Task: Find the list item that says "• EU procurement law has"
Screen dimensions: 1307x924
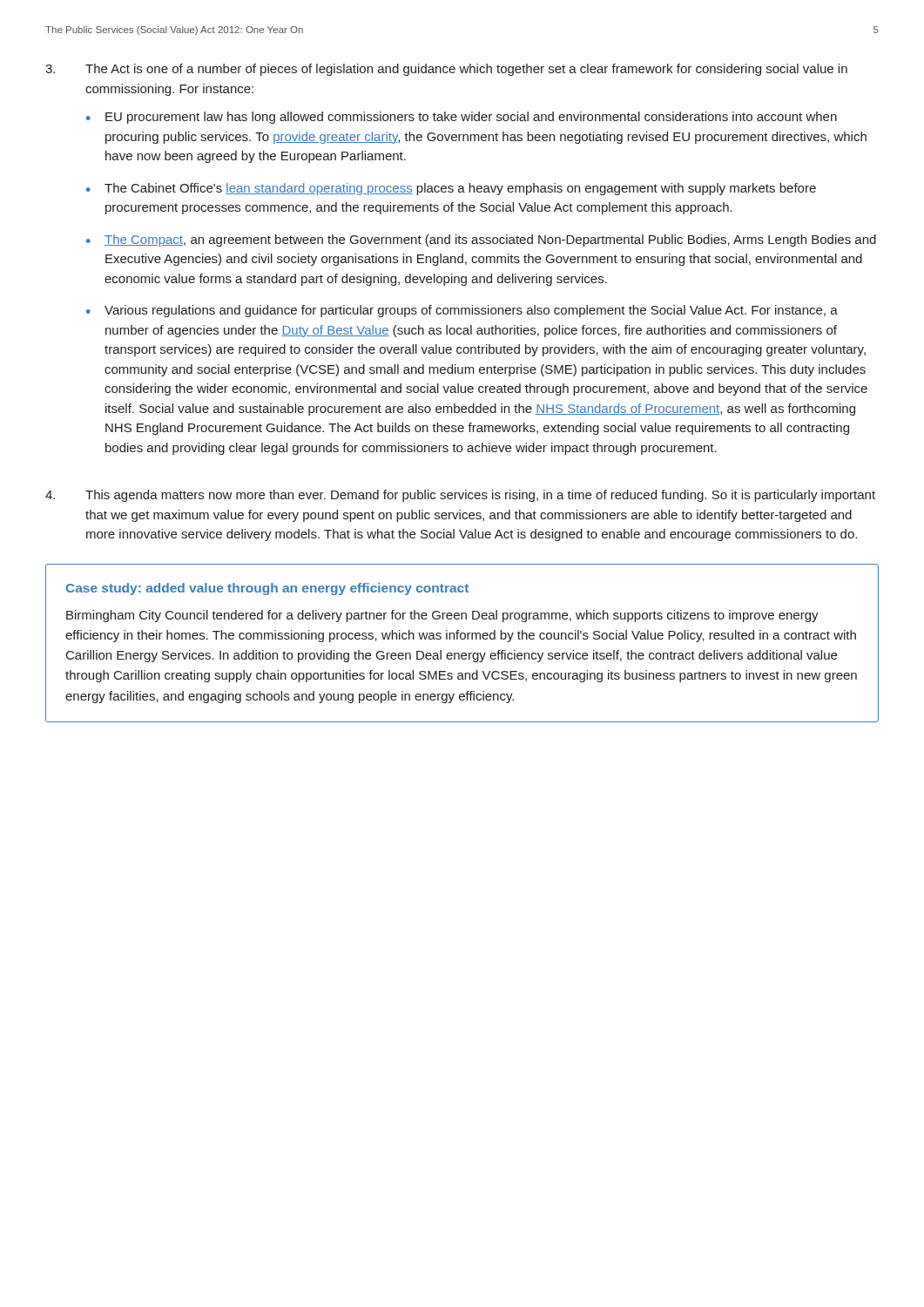Action: (482, 137)
